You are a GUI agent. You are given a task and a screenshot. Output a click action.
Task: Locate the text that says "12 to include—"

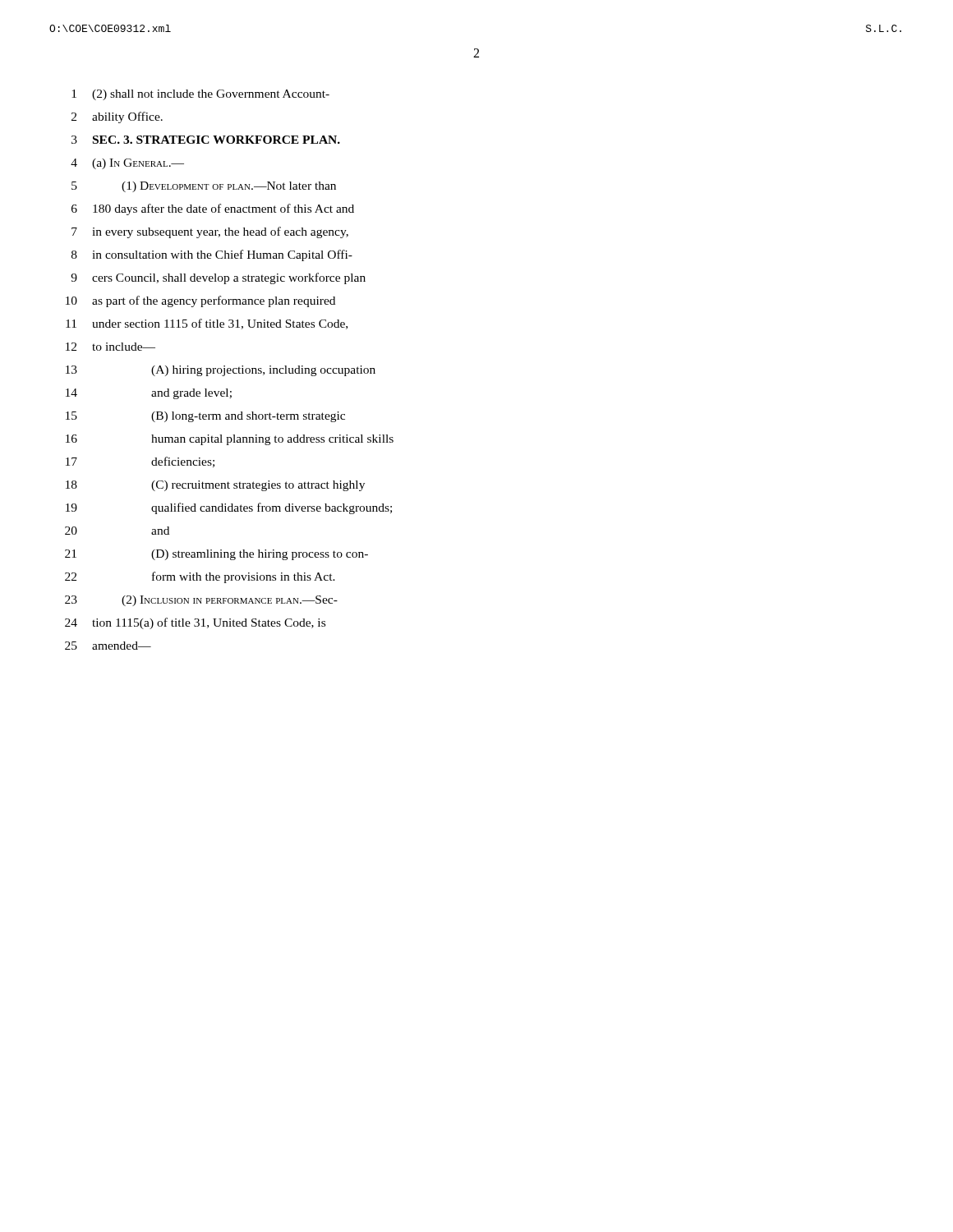pos(110,347)
